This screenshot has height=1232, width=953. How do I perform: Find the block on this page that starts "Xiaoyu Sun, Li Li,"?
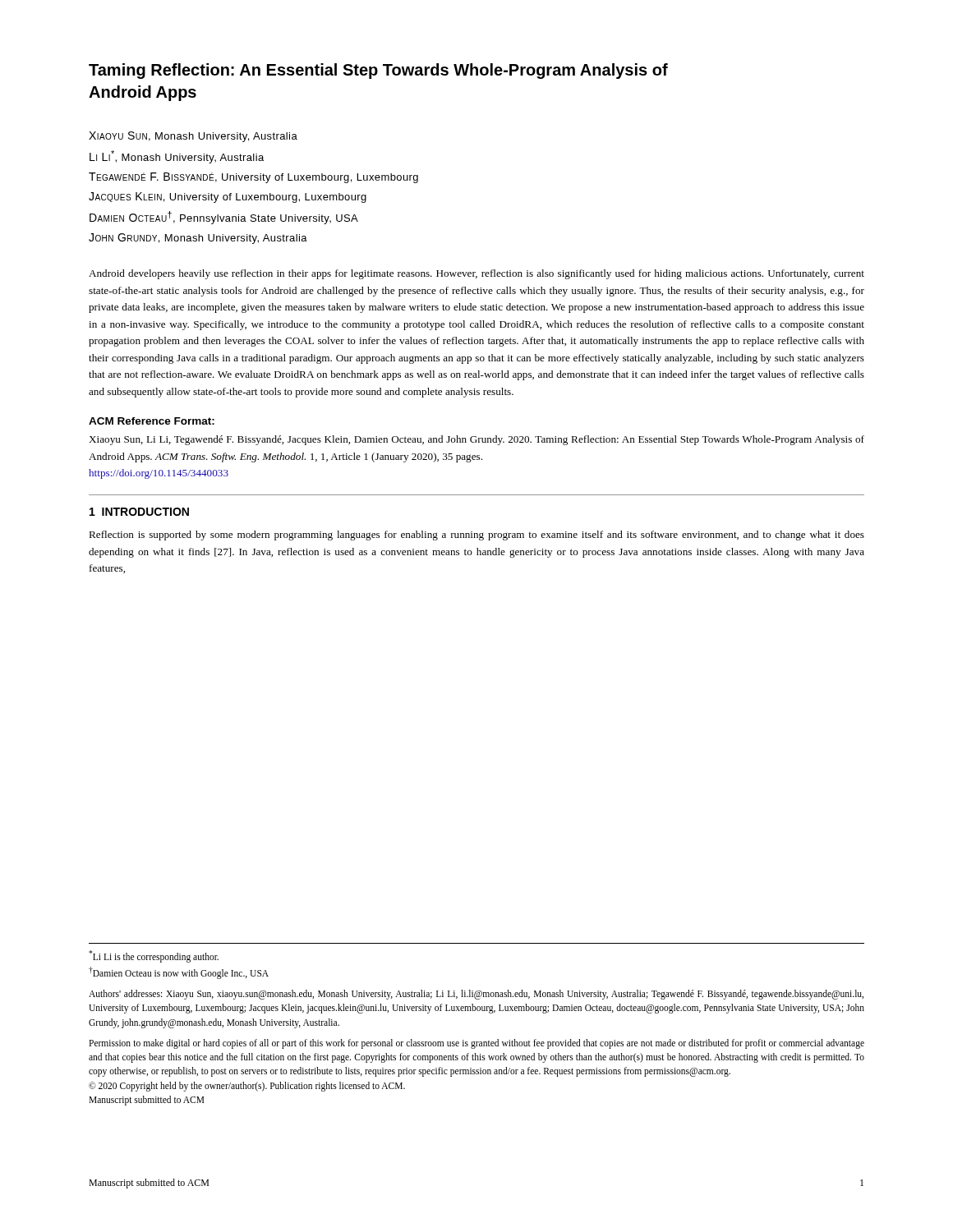coord(476,456)
